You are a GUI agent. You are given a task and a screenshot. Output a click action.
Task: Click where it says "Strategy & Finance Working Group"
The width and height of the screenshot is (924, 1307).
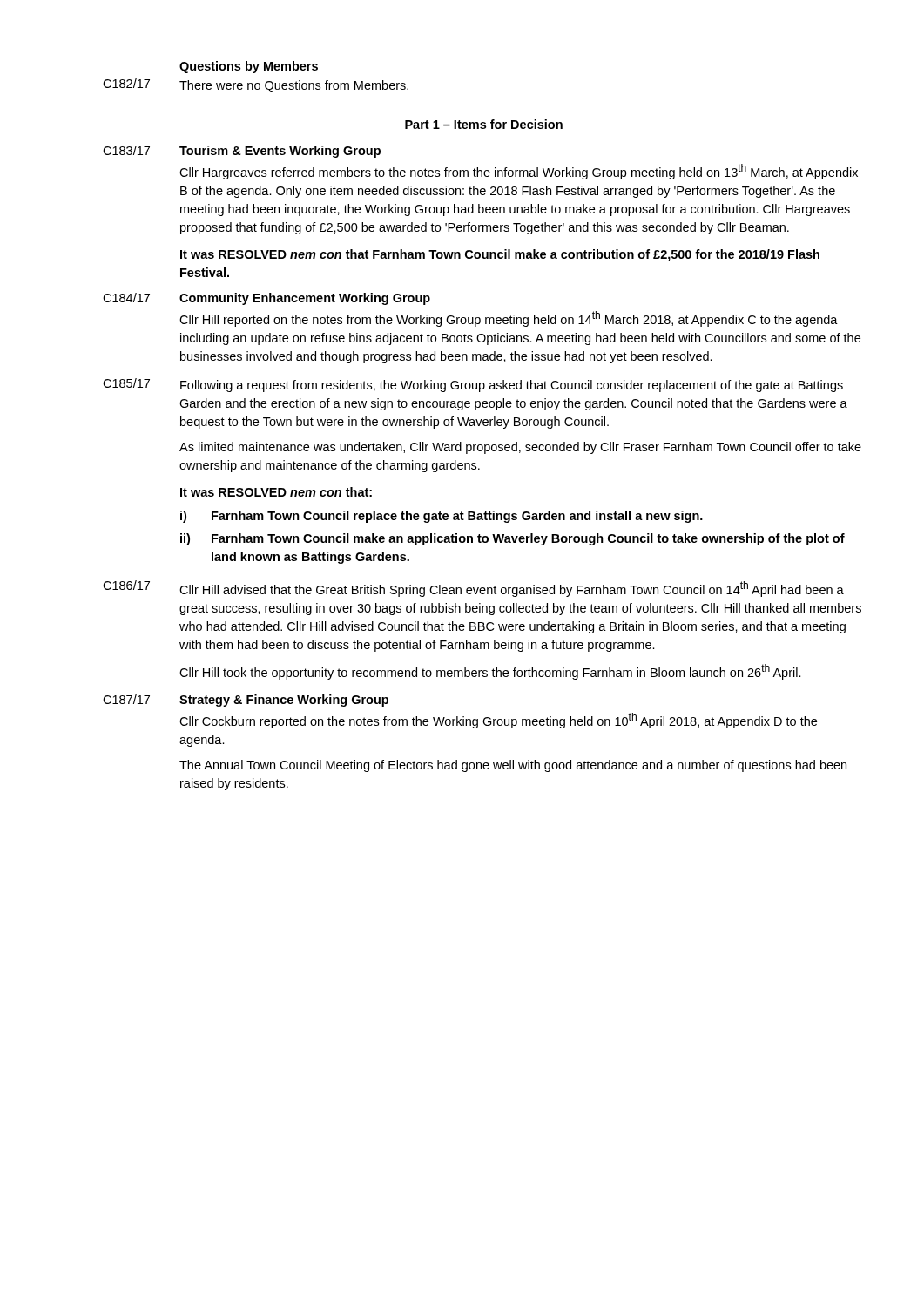[284, 699]
